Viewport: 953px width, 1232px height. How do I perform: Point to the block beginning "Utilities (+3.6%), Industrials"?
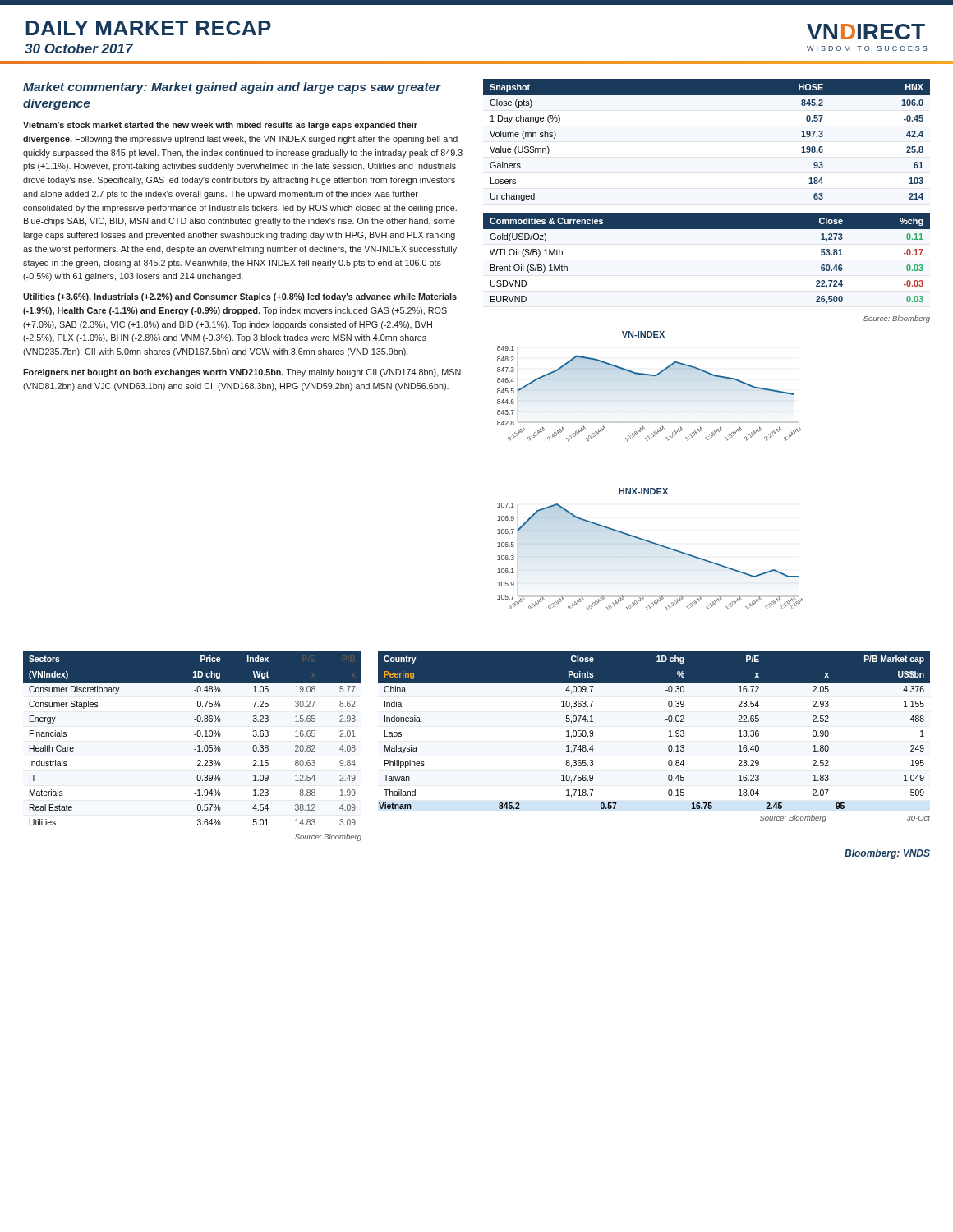240,324
